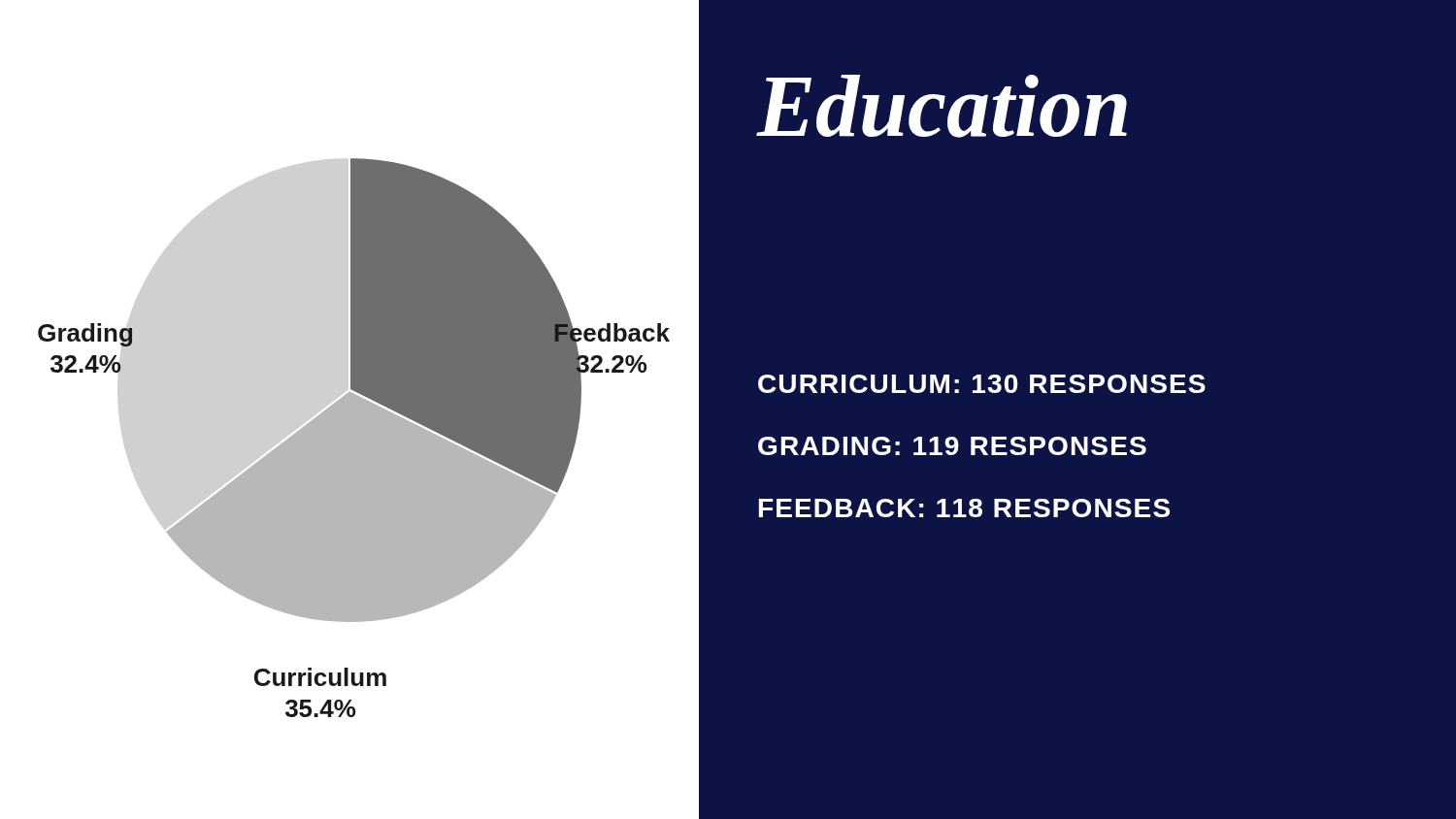Find the text containing "FEEDBACK: 118 RESPONSES"
This screenshot has height=819, width=1456.
click(x=964, y=508)
